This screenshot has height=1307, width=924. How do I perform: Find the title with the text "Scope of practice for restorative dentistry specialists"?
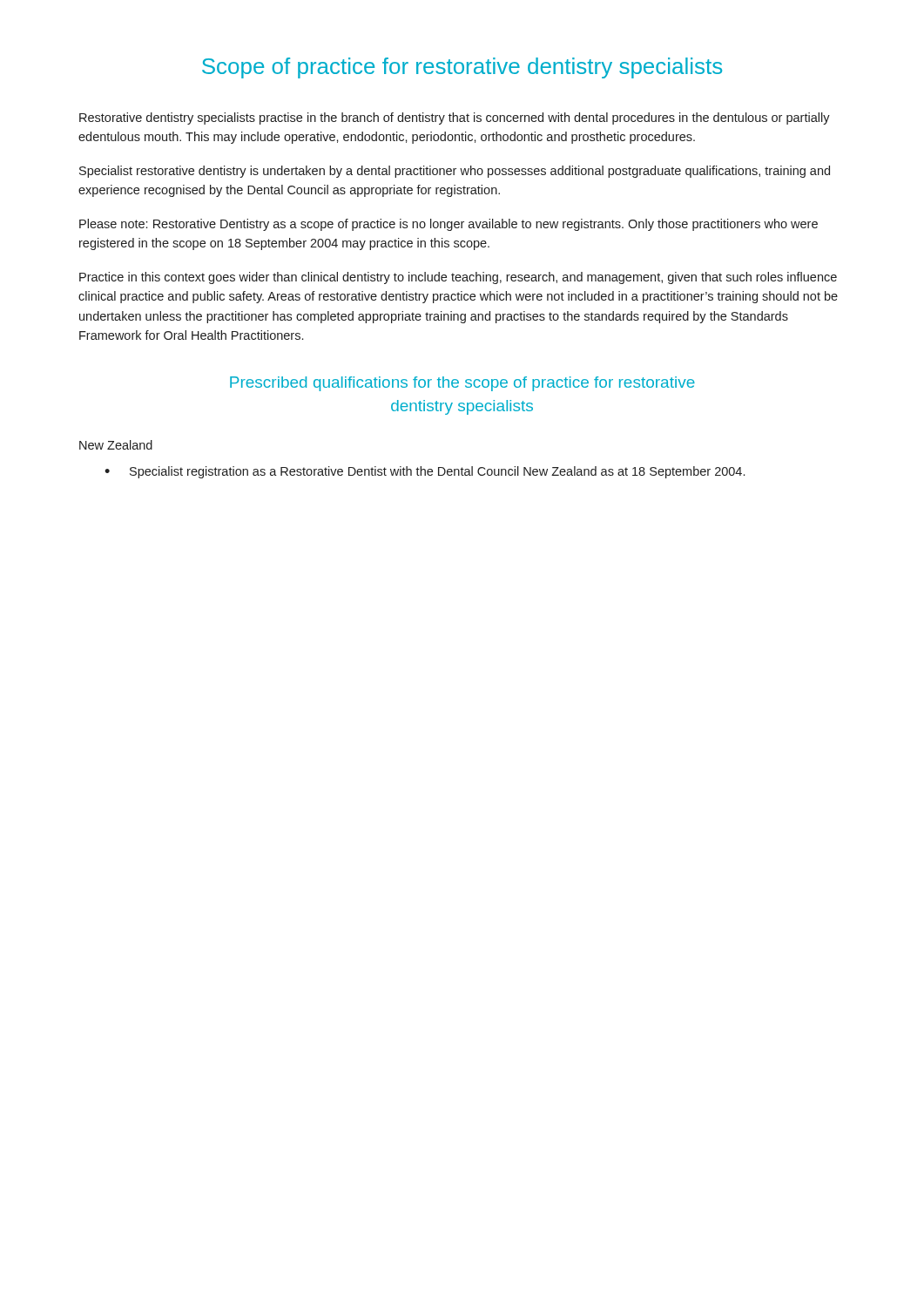[462, 66]
